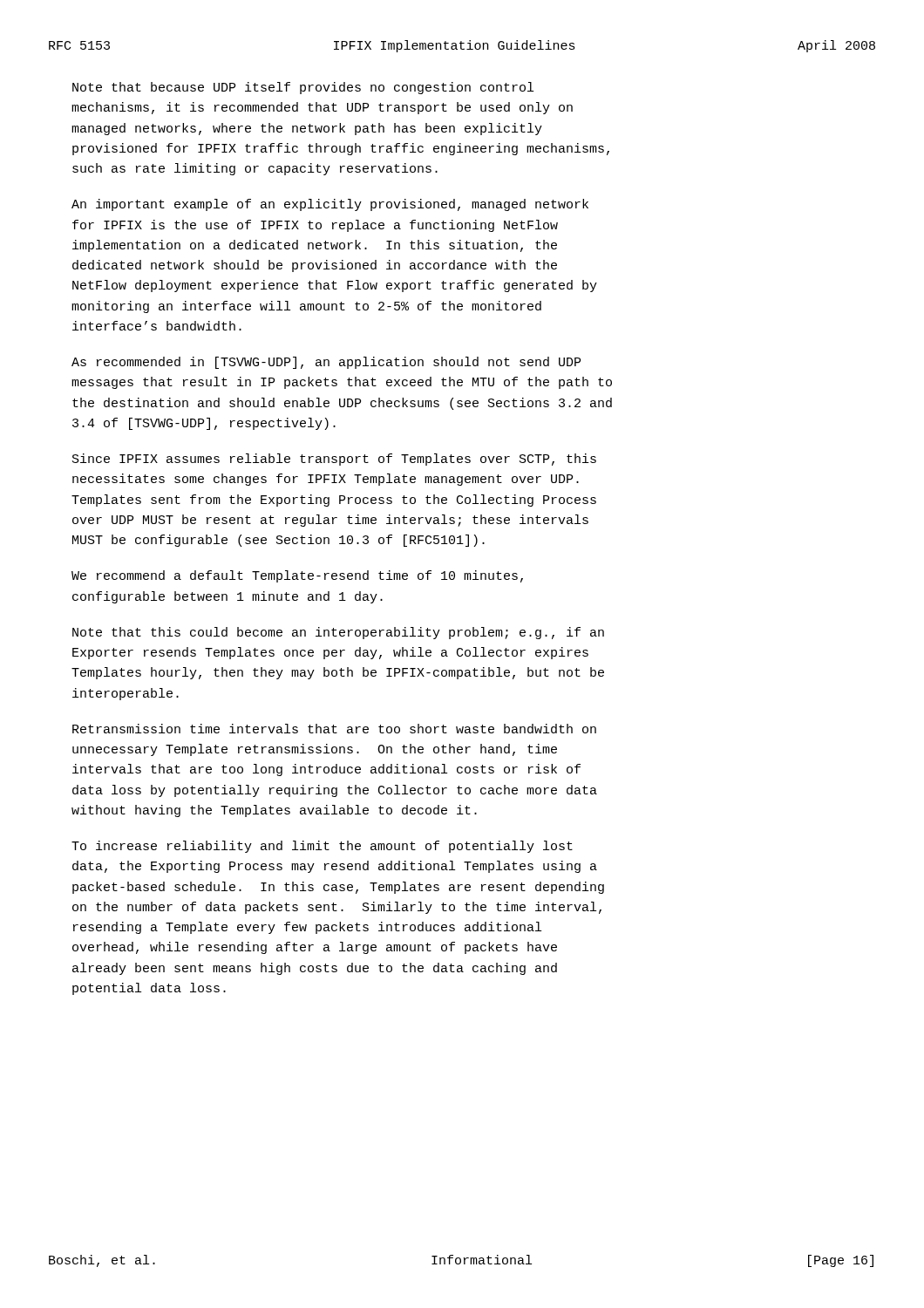This screenshot has width=924, height=1308.
Task: Locate the text block starting "As recommended in"
Action: coord(330,394)
